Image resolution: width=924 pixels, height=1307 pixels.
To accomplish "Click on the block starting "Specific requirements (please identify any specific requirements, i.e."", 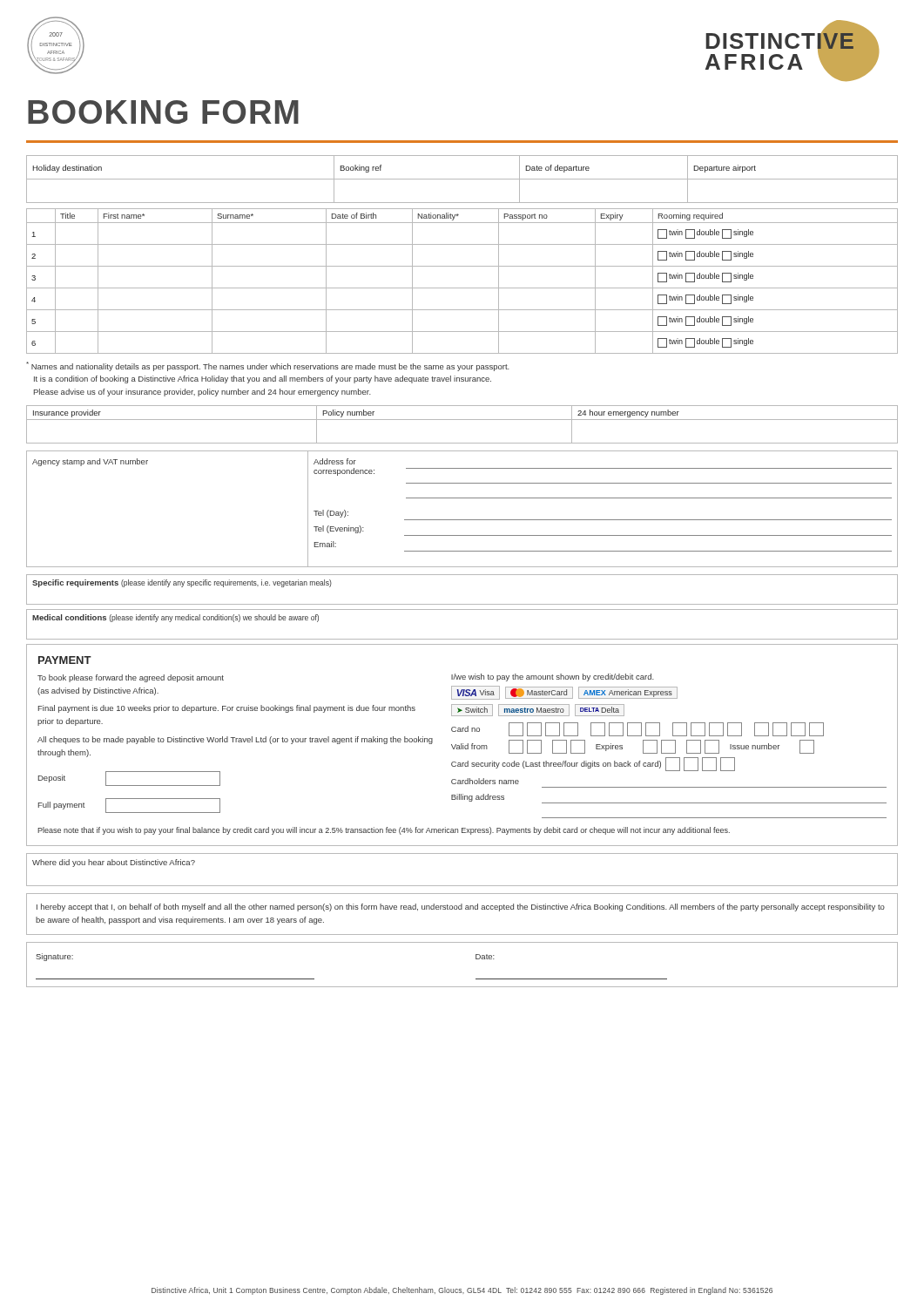I will 182,583.
